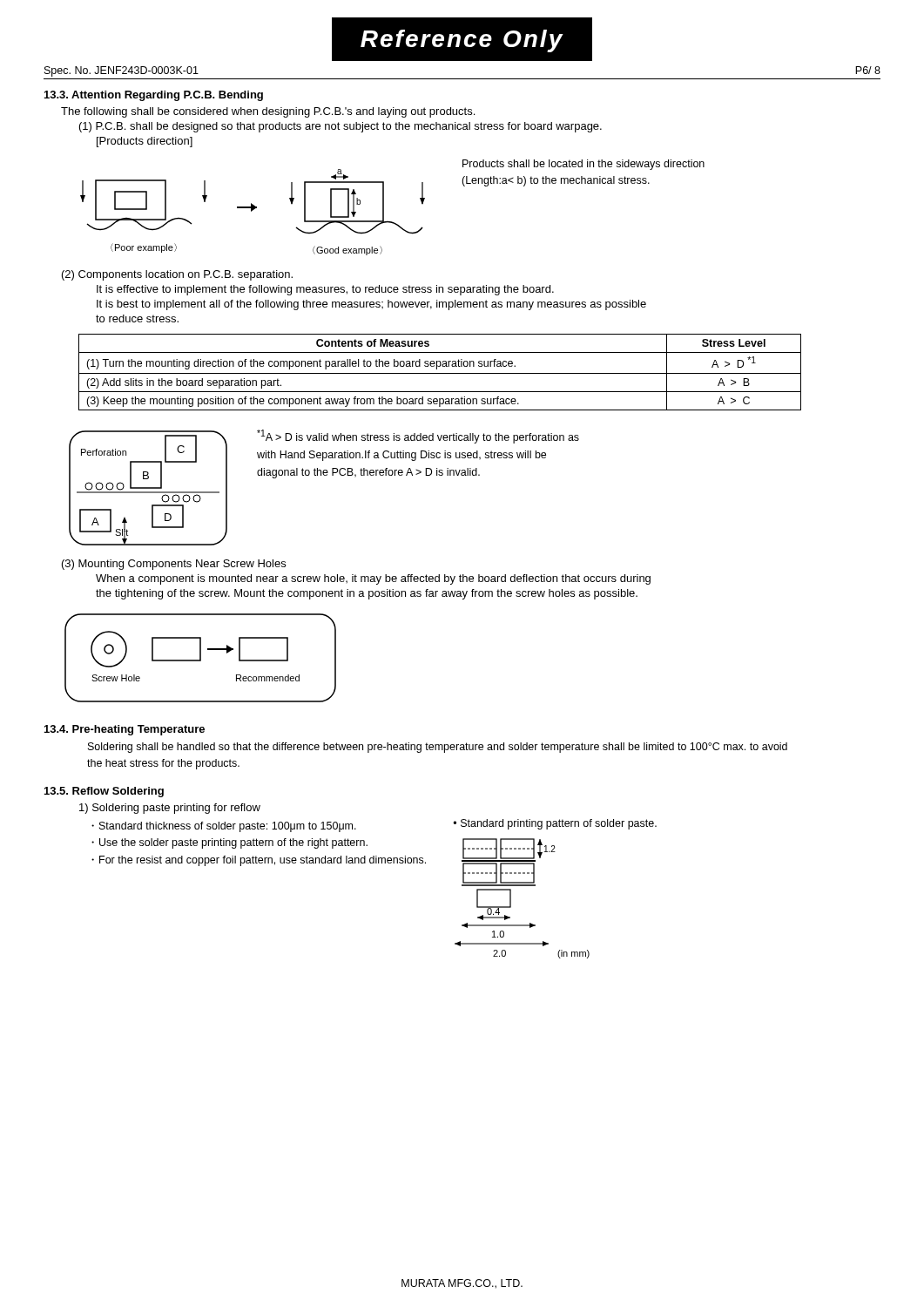Find the block on this page that starts "For the resist"
Viewport: 924px width, 1307px height.
pyautogui.click(x=263, y=860)
